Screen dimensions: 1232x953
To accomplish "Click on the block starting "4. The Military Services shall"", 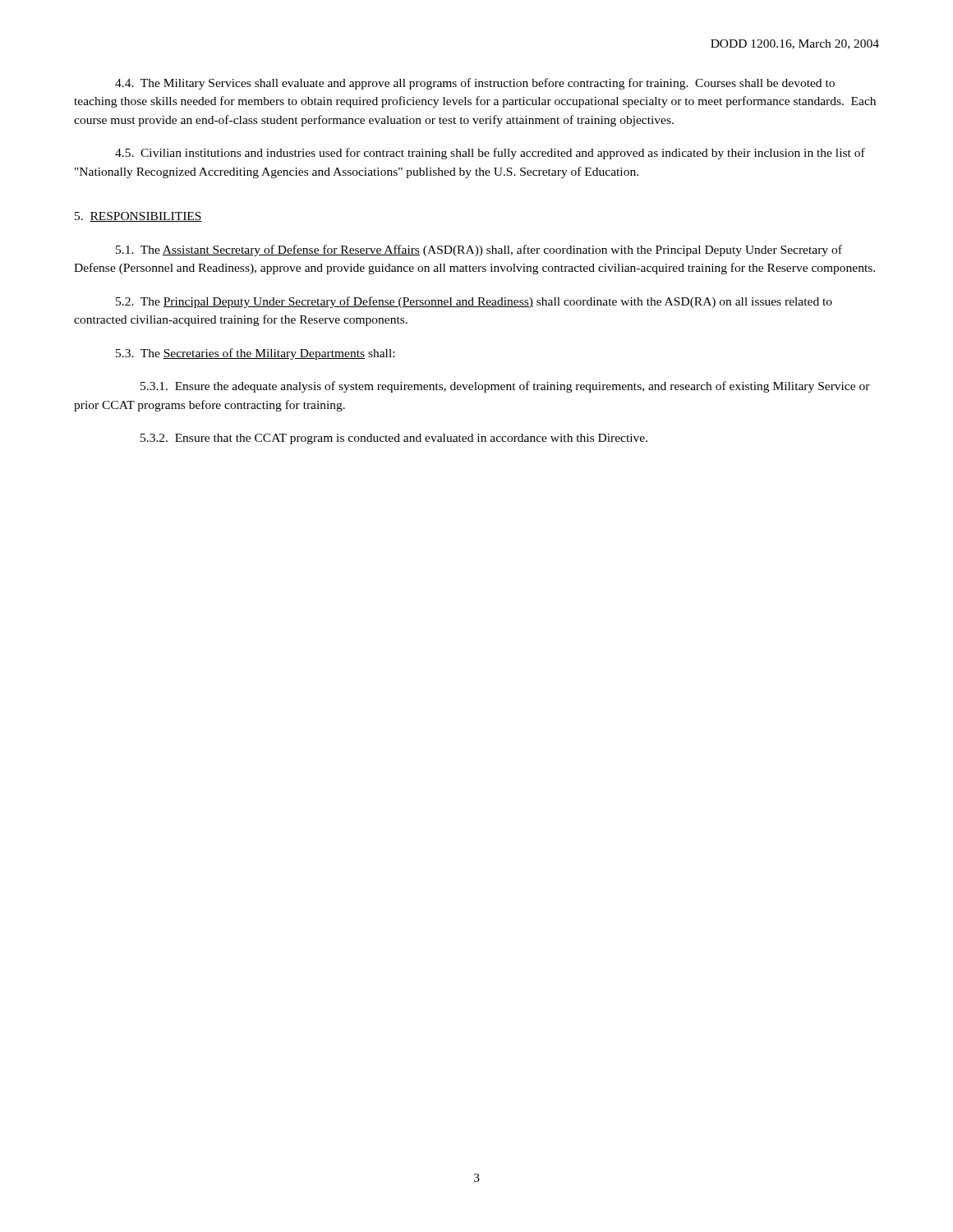I will point(475,101).
